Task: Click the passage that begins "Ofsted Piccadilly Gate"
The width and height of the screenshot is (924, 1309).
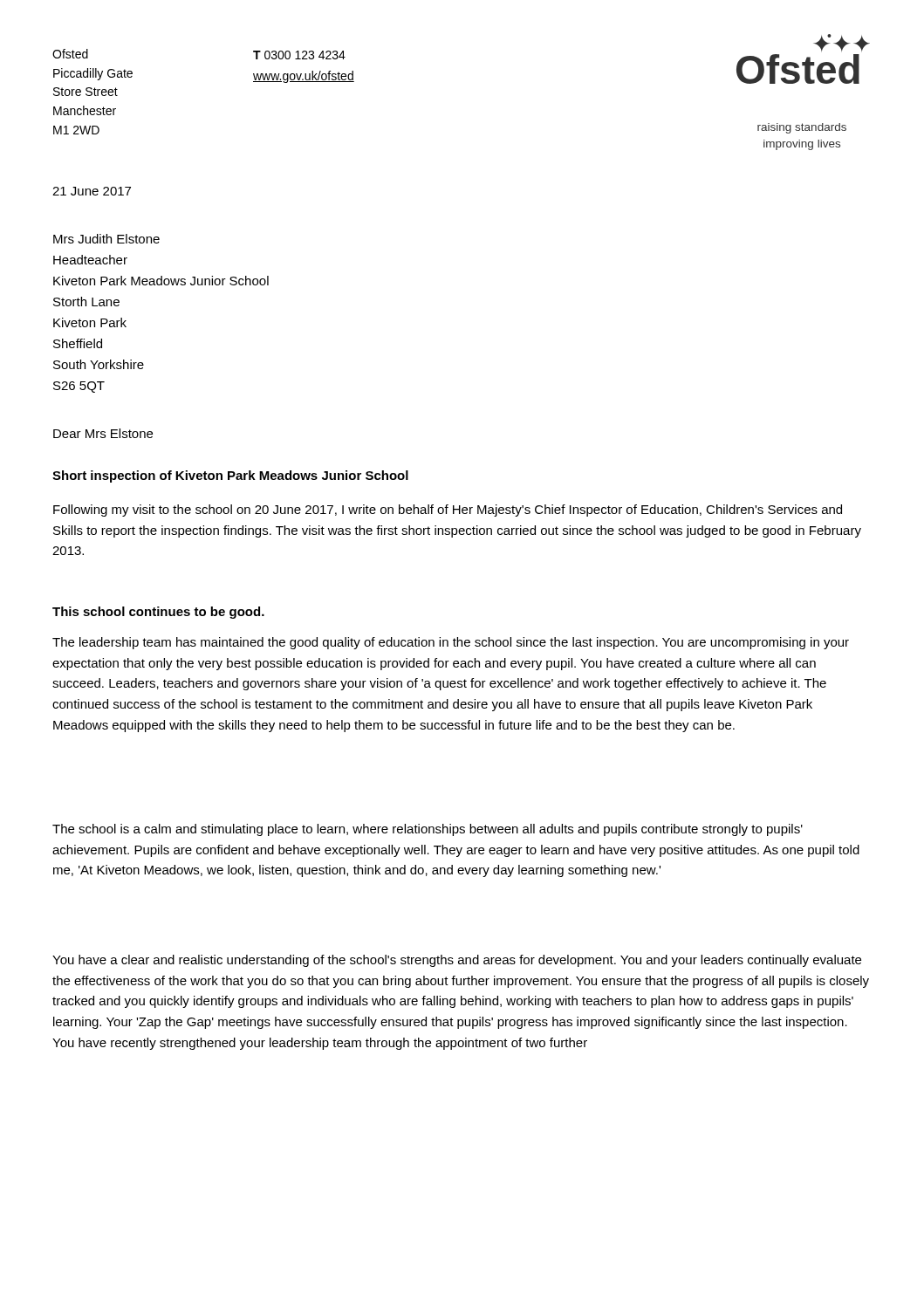Action: pyautogui.click(x=93, y=92)
